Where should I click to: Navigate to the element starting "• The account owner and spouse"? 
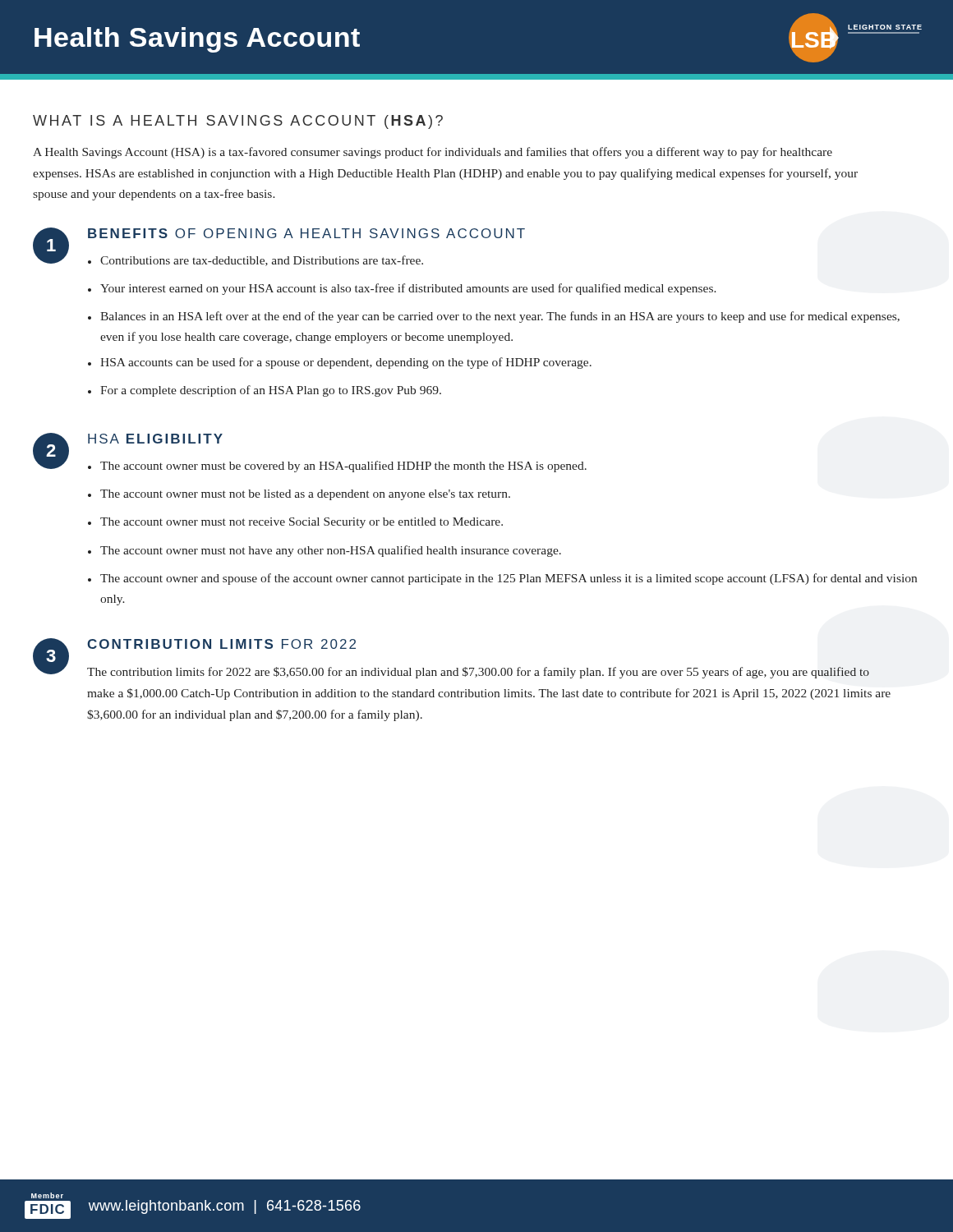pos(504,589)
